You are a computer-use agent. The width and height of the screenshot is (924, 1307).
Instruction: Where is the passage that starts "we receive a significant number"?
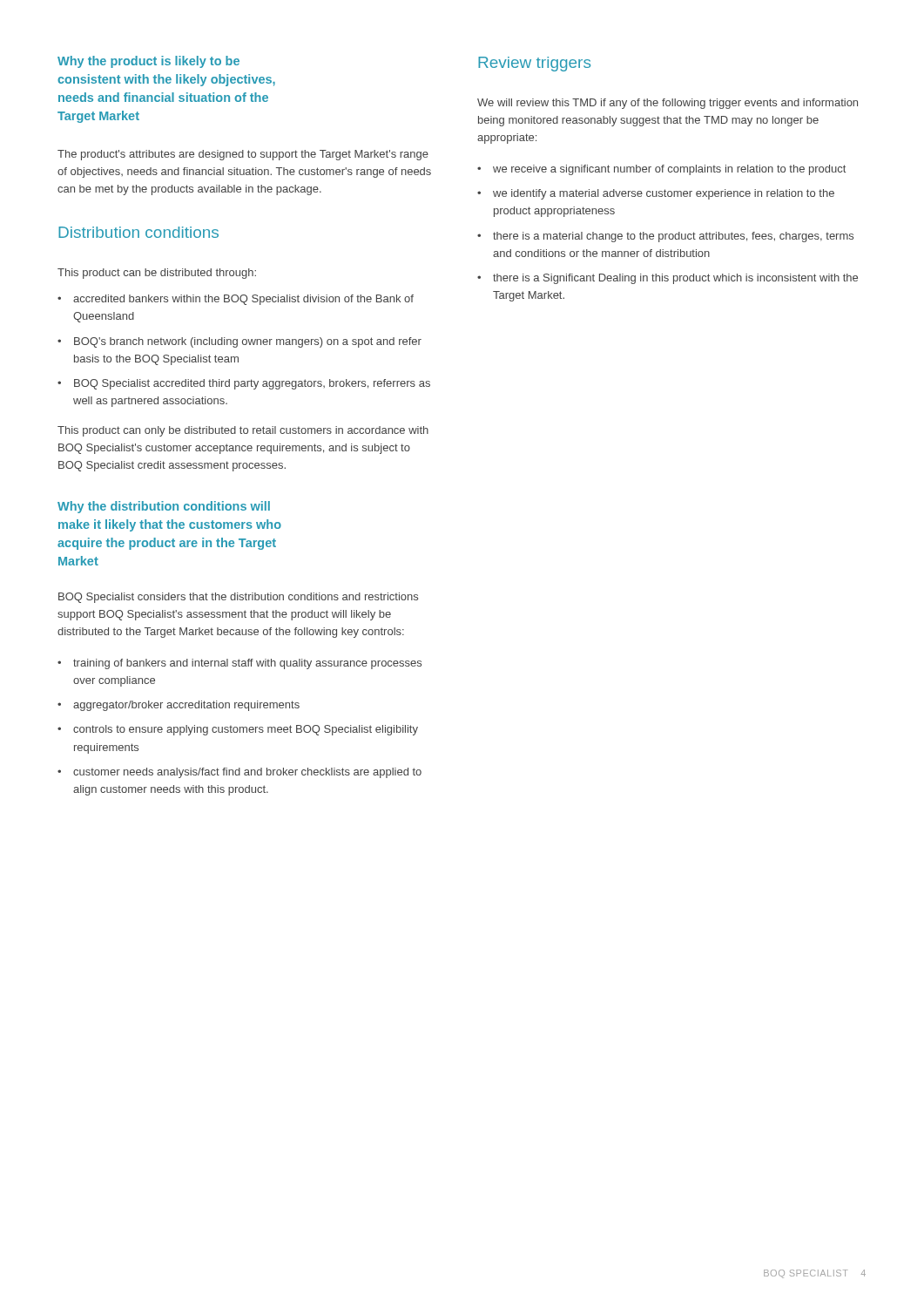tap(673, 169)
